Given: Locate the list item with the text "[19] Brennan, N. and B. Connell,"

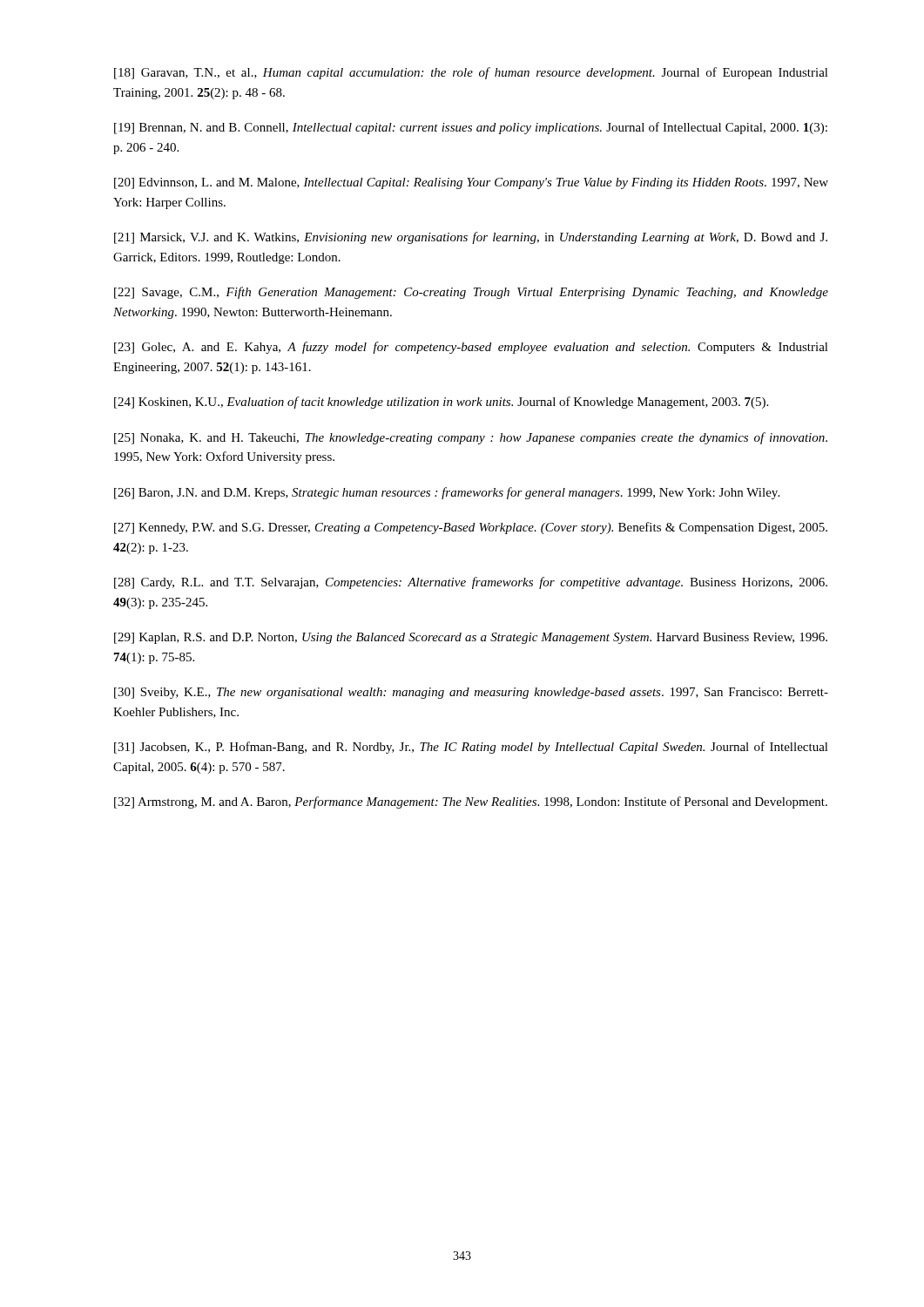Looking at the screenshot, I should click(471, 137).
